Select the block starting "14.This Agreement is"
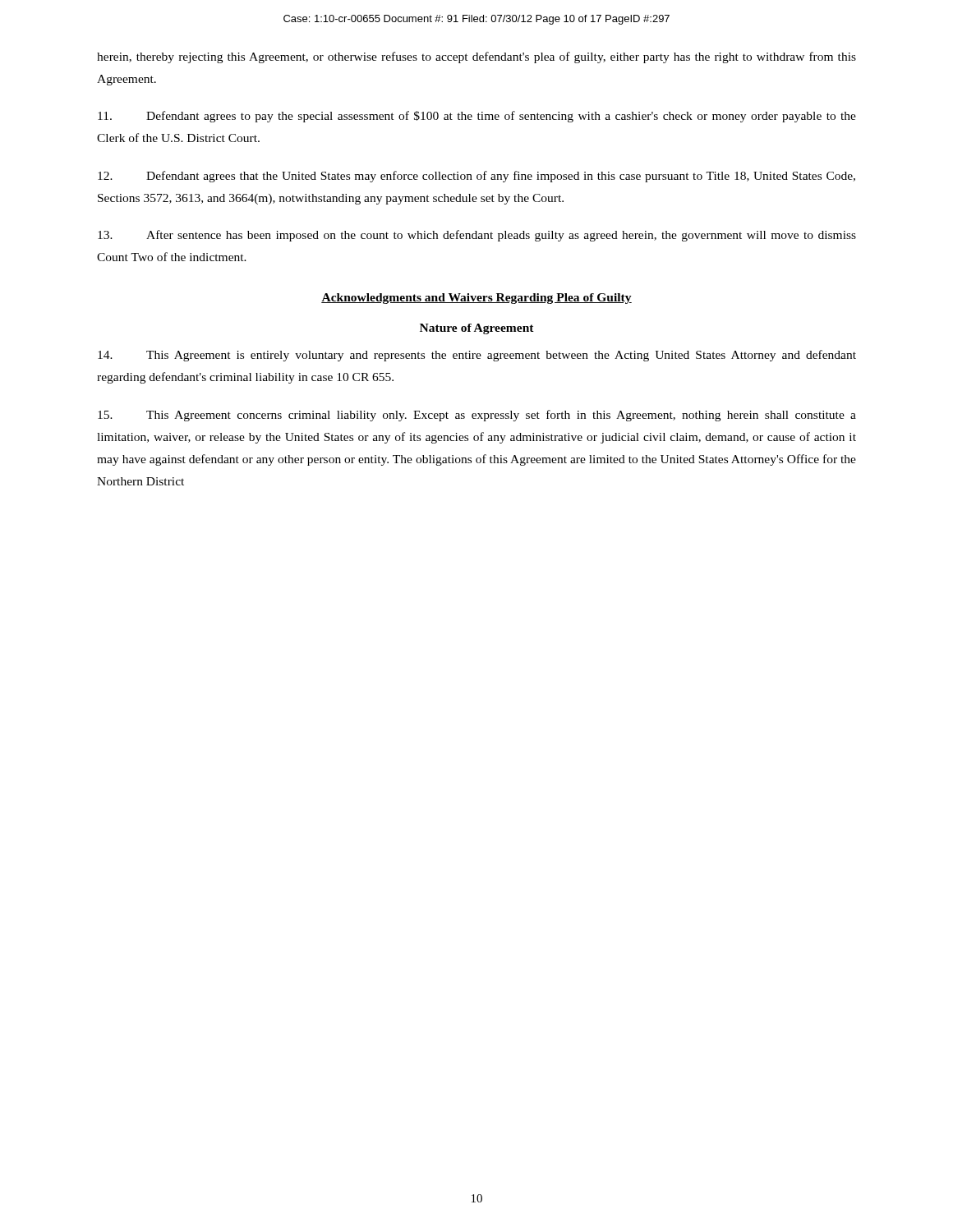The height and width of the screenshot is (1232, 953). coord(476,364)
